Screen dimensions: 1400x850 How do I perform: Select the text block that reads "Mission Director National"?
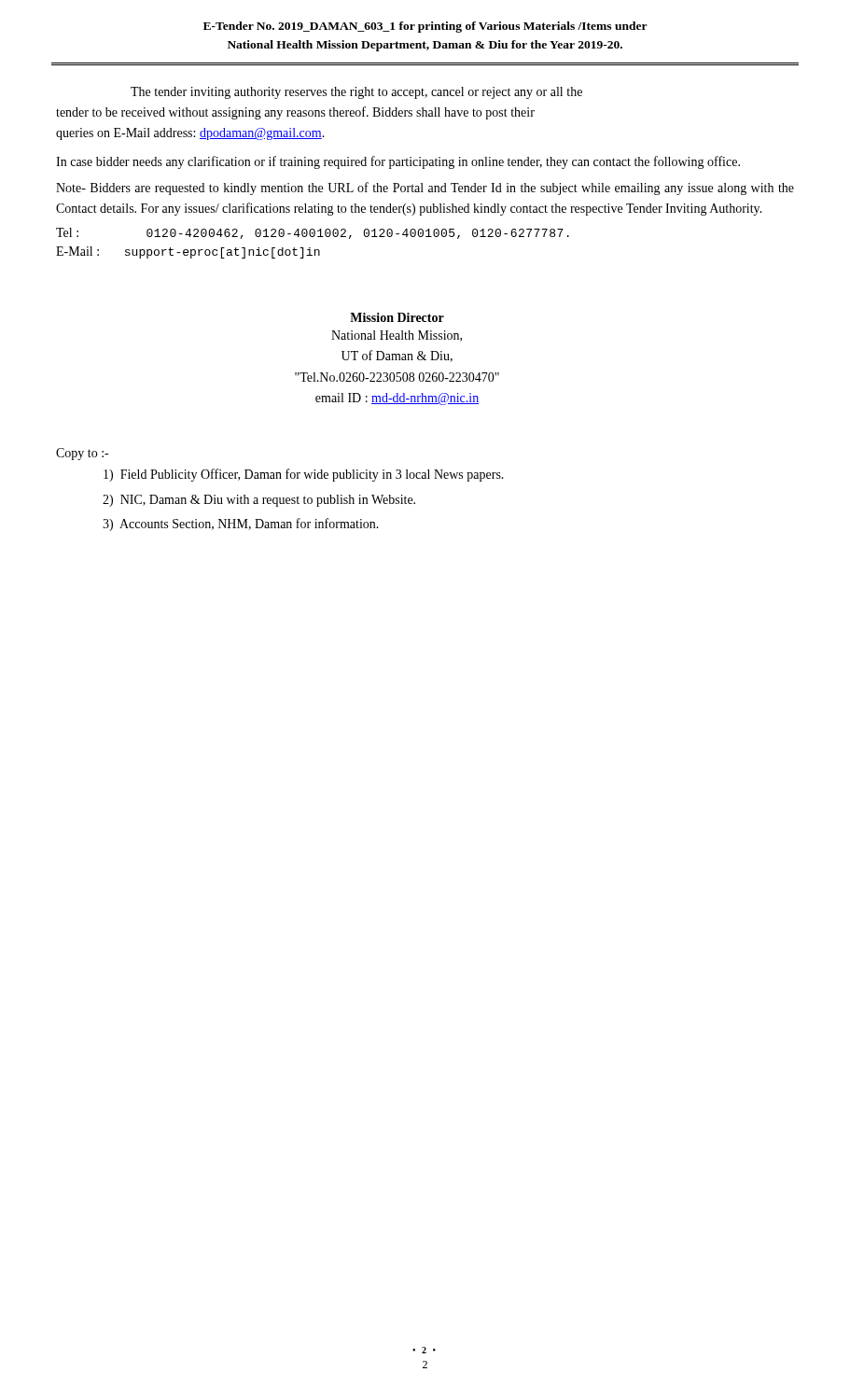click(397, 360)
